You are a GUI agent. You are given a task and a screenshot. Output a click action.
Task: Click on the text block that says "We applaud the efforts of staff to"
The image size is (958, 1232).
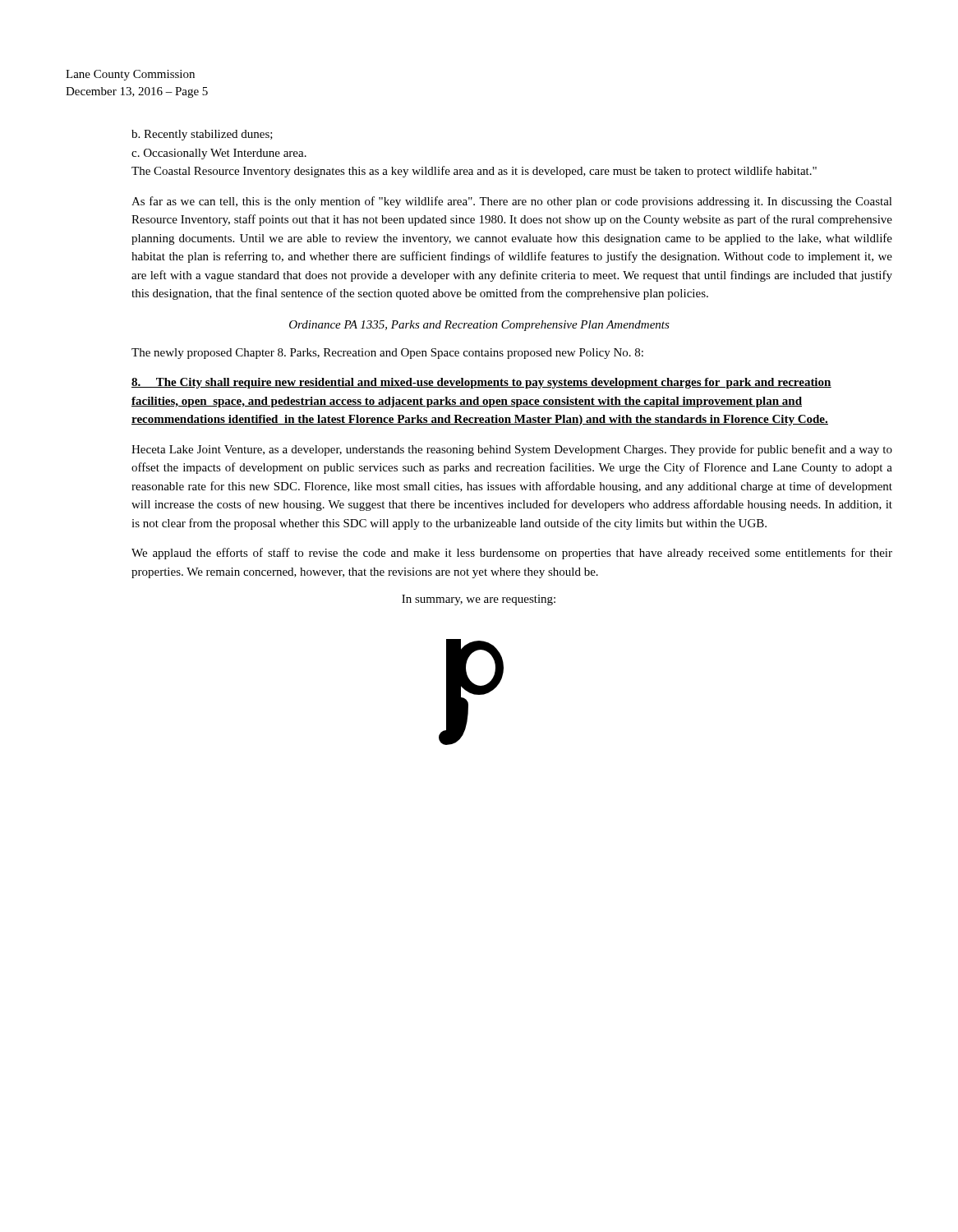point(512,562)
